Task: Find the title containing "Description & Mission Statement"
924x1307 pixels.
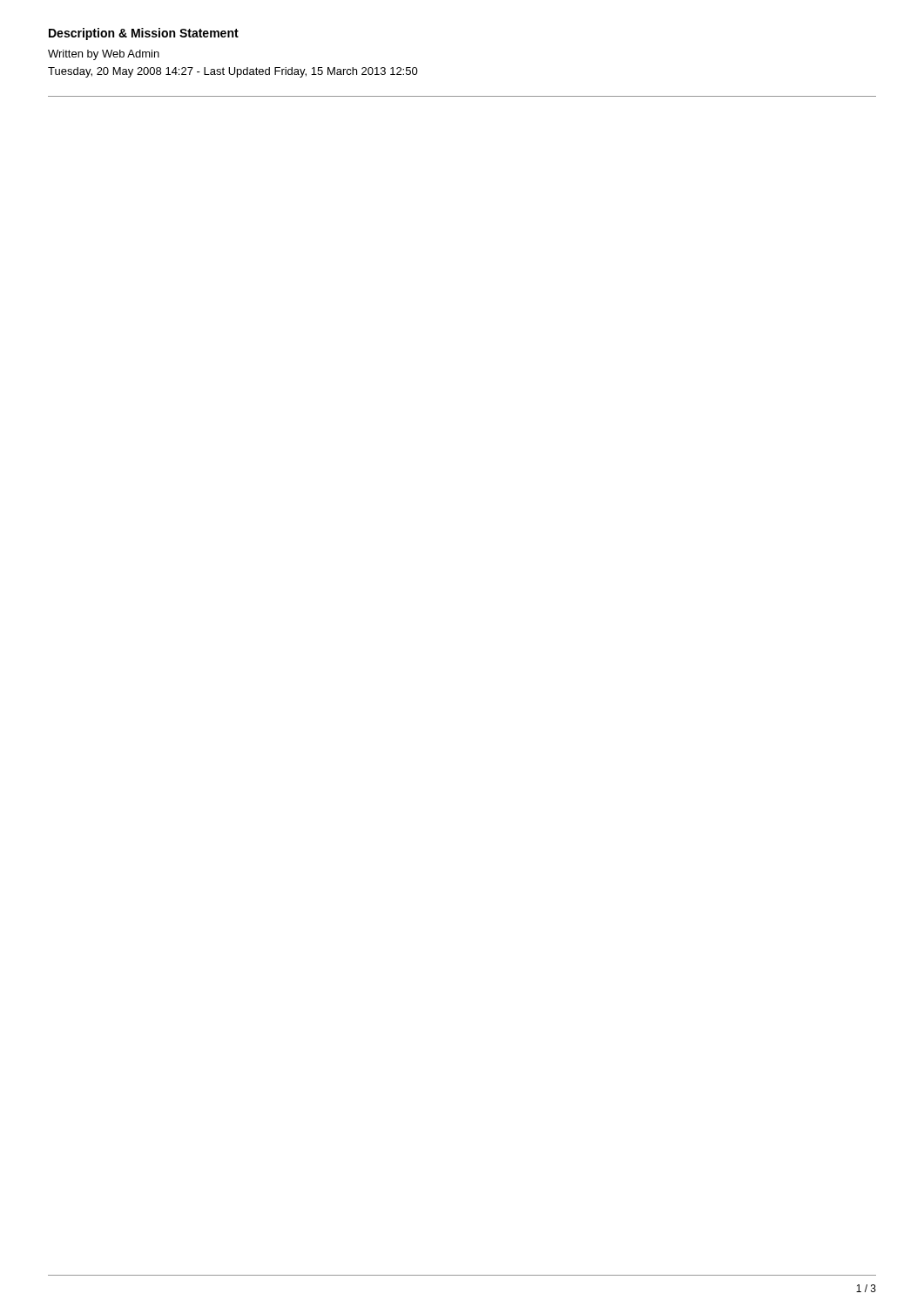Action: pyautogui.click(x=143, y=33)
